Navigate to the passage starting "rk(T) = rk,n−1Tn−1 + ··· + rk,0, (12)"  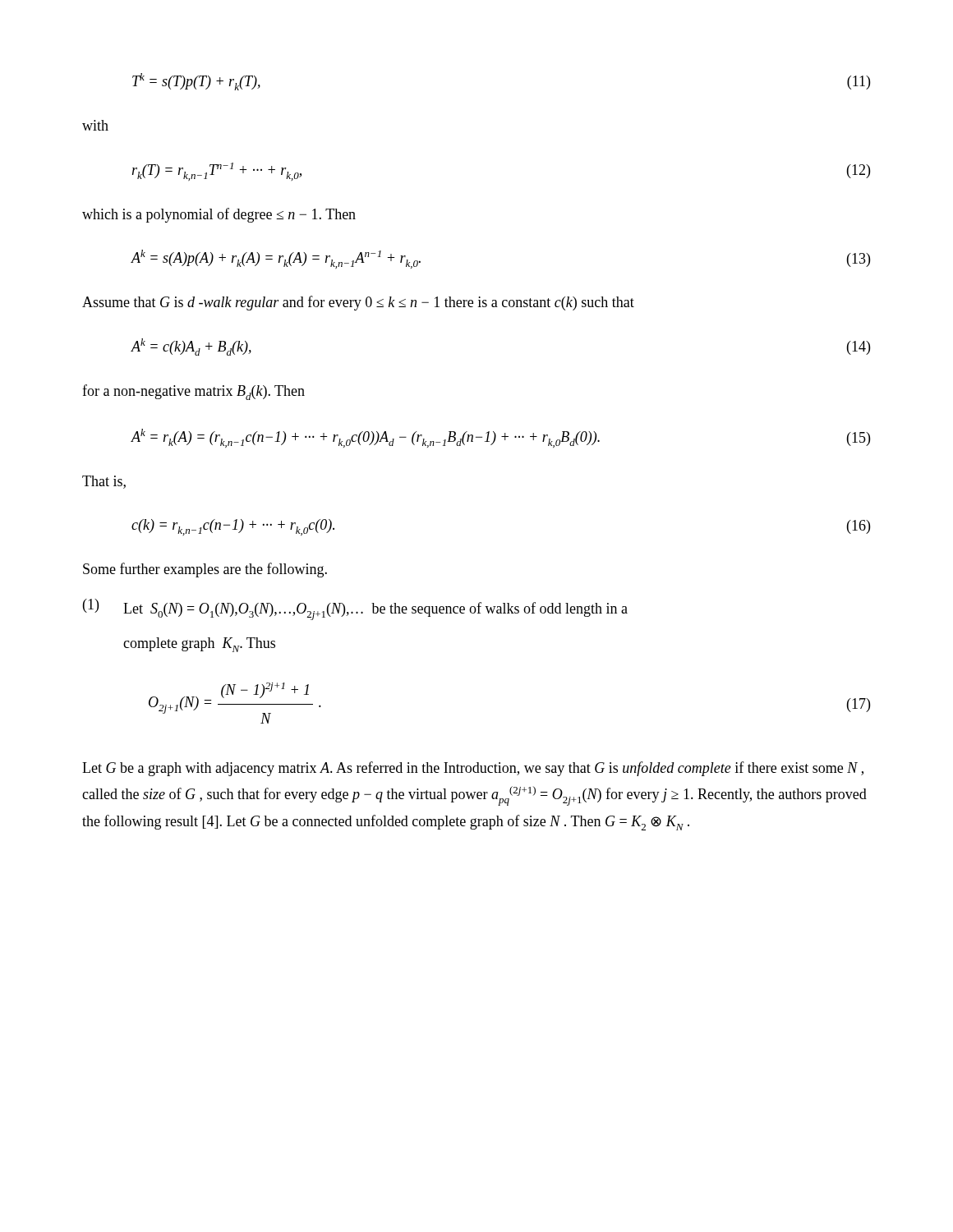coord(213,171)
